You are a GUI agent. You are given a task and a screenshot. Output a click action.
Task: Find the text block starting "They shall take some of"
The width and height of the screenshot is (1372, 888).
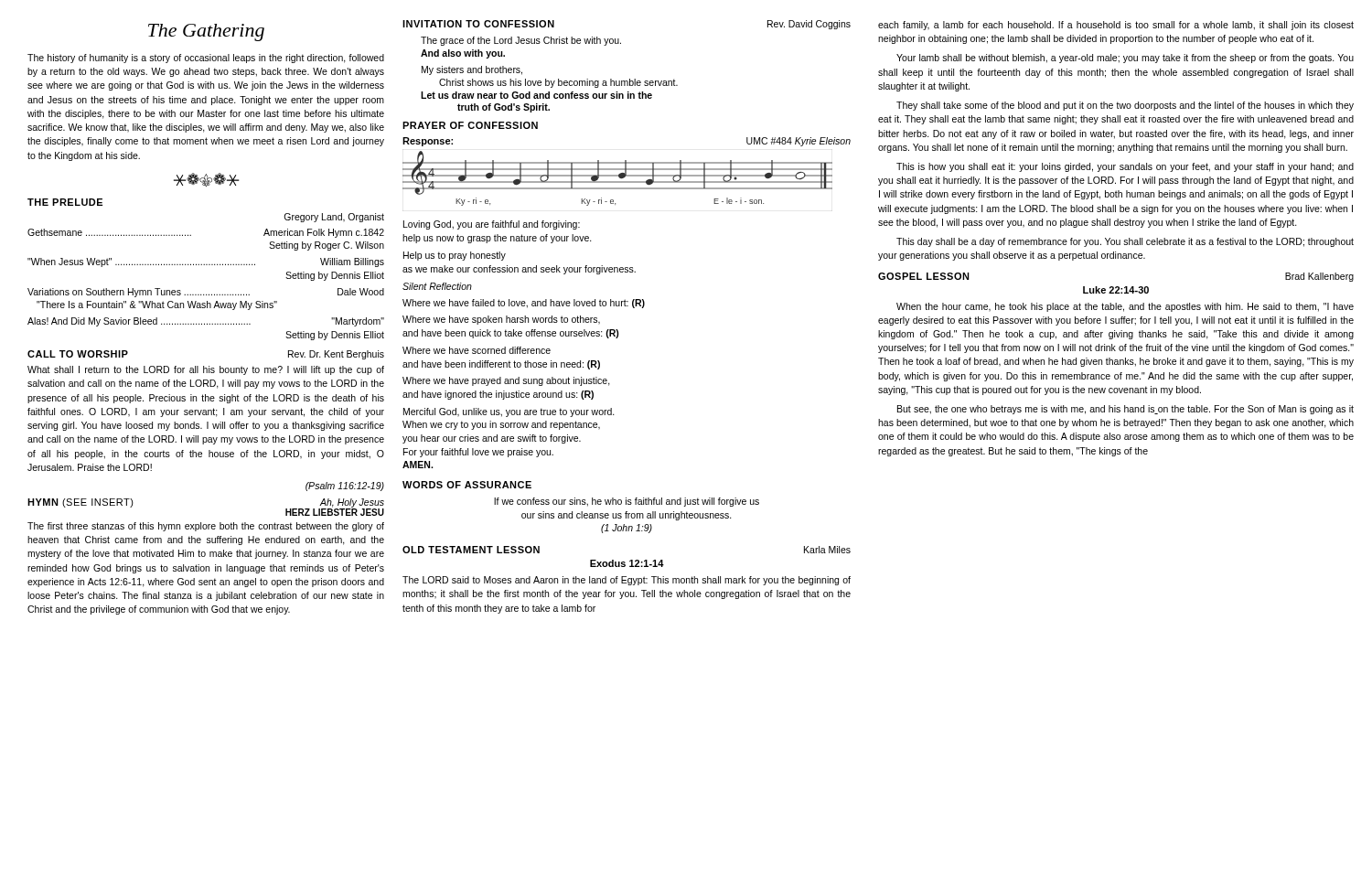(1116, 126)
